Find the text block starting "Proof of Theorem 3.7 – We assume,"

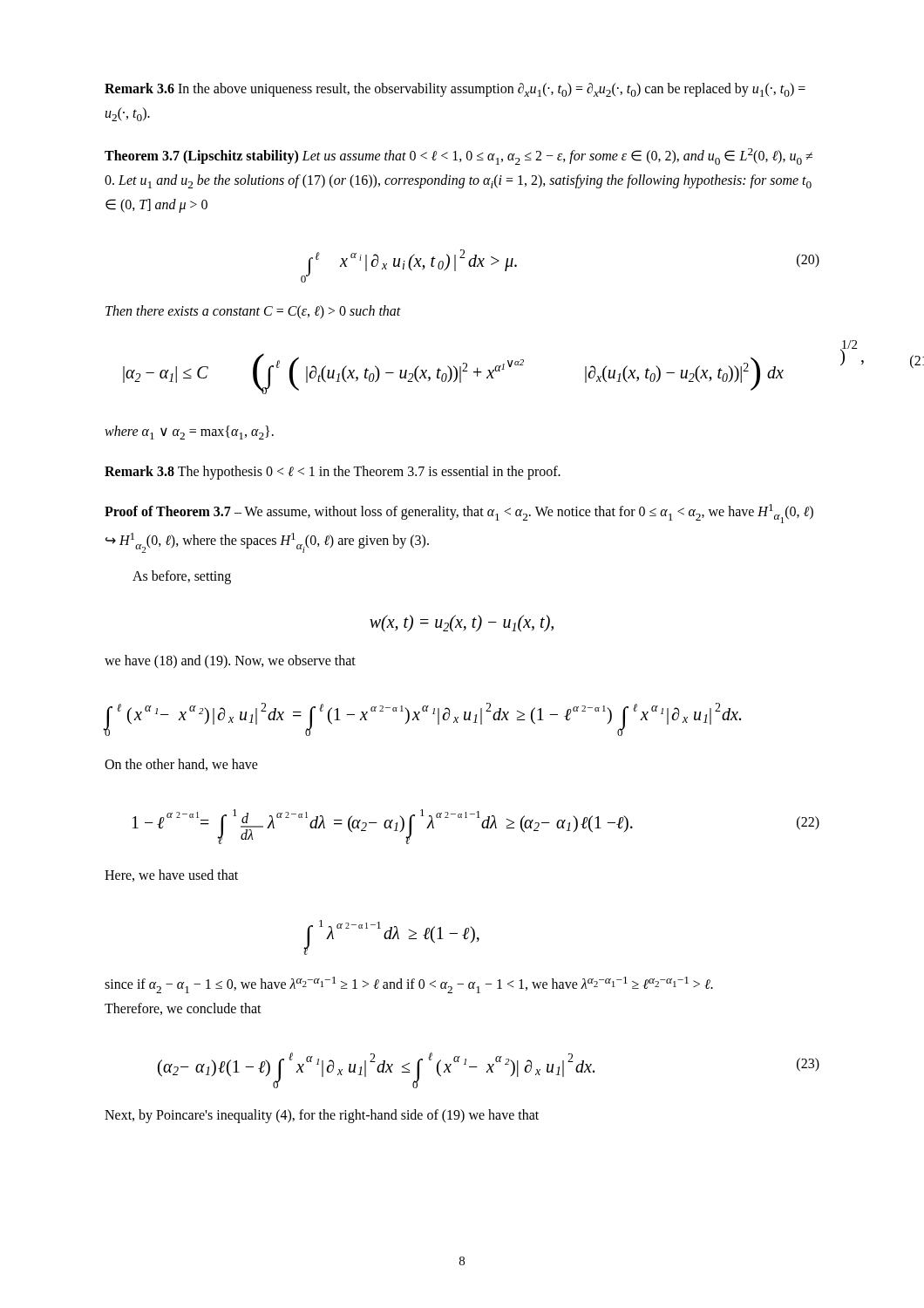click(x=459, y=514)
